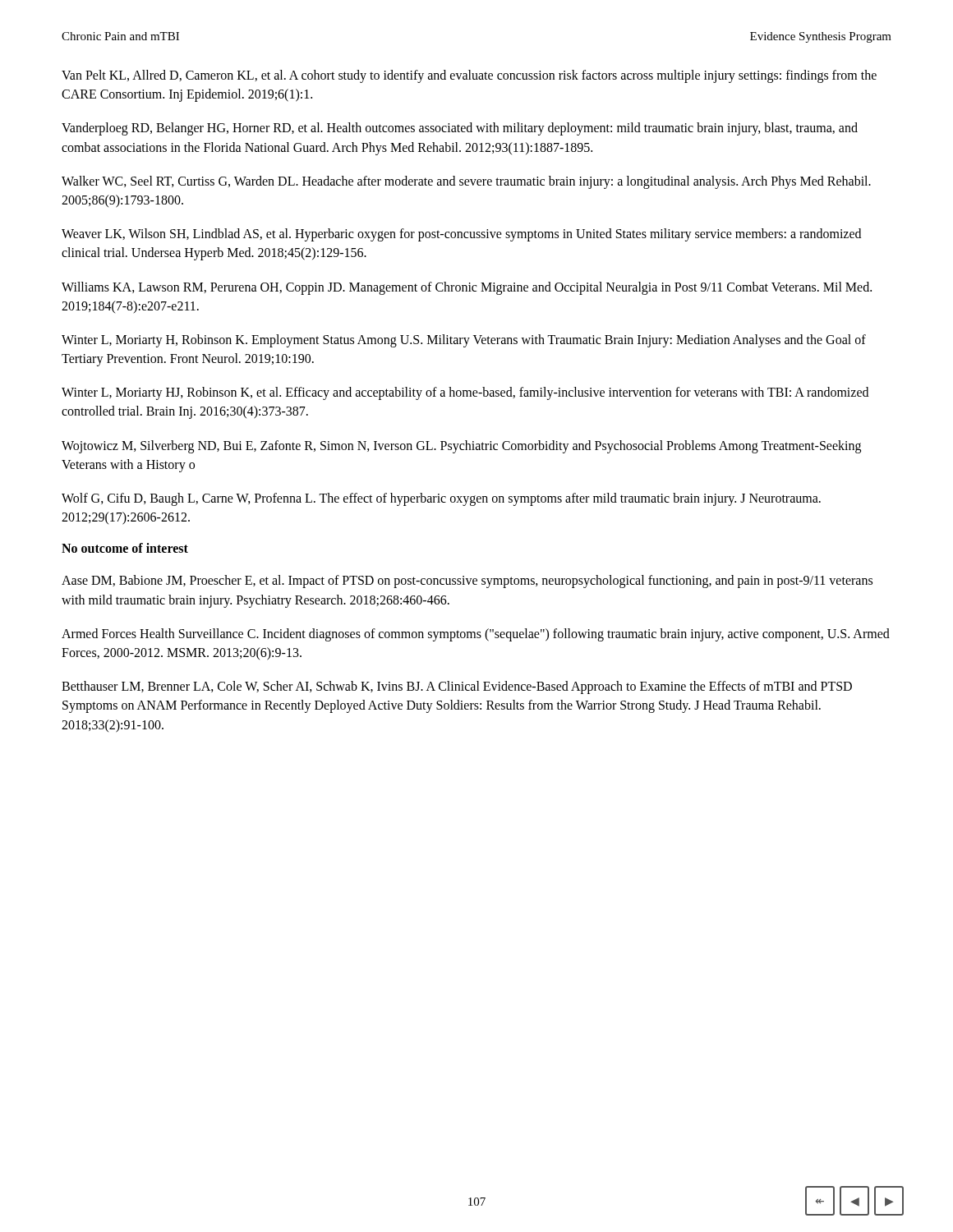Click on the text block starting "Vanderploeg RD, Belanger HG, Horner RD, et al."
The image size is (953, 1232).
pyautogui.click(x=460, y=137)
